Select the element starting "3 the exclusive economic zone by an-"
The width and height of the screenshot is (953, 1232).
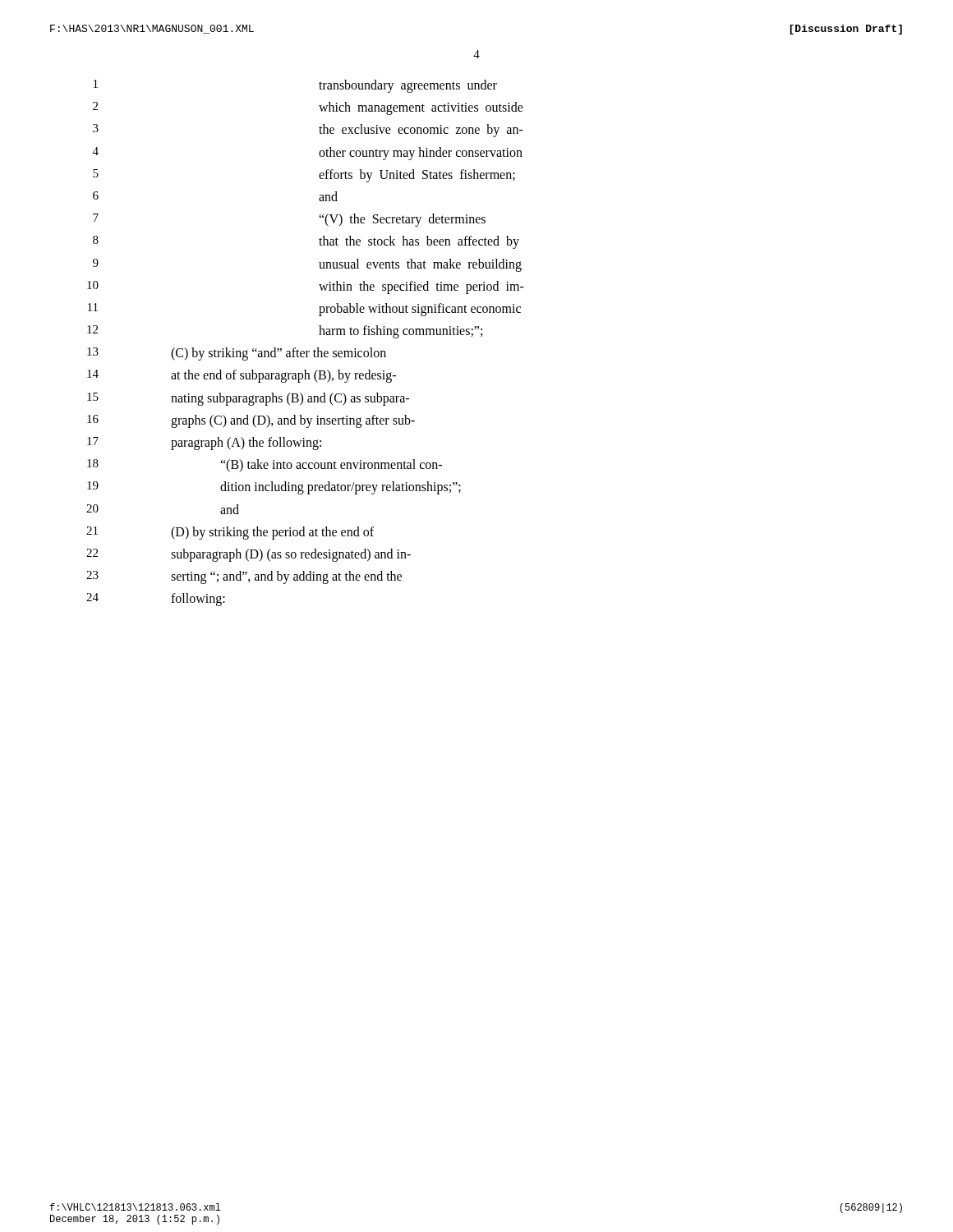point(476,130)
